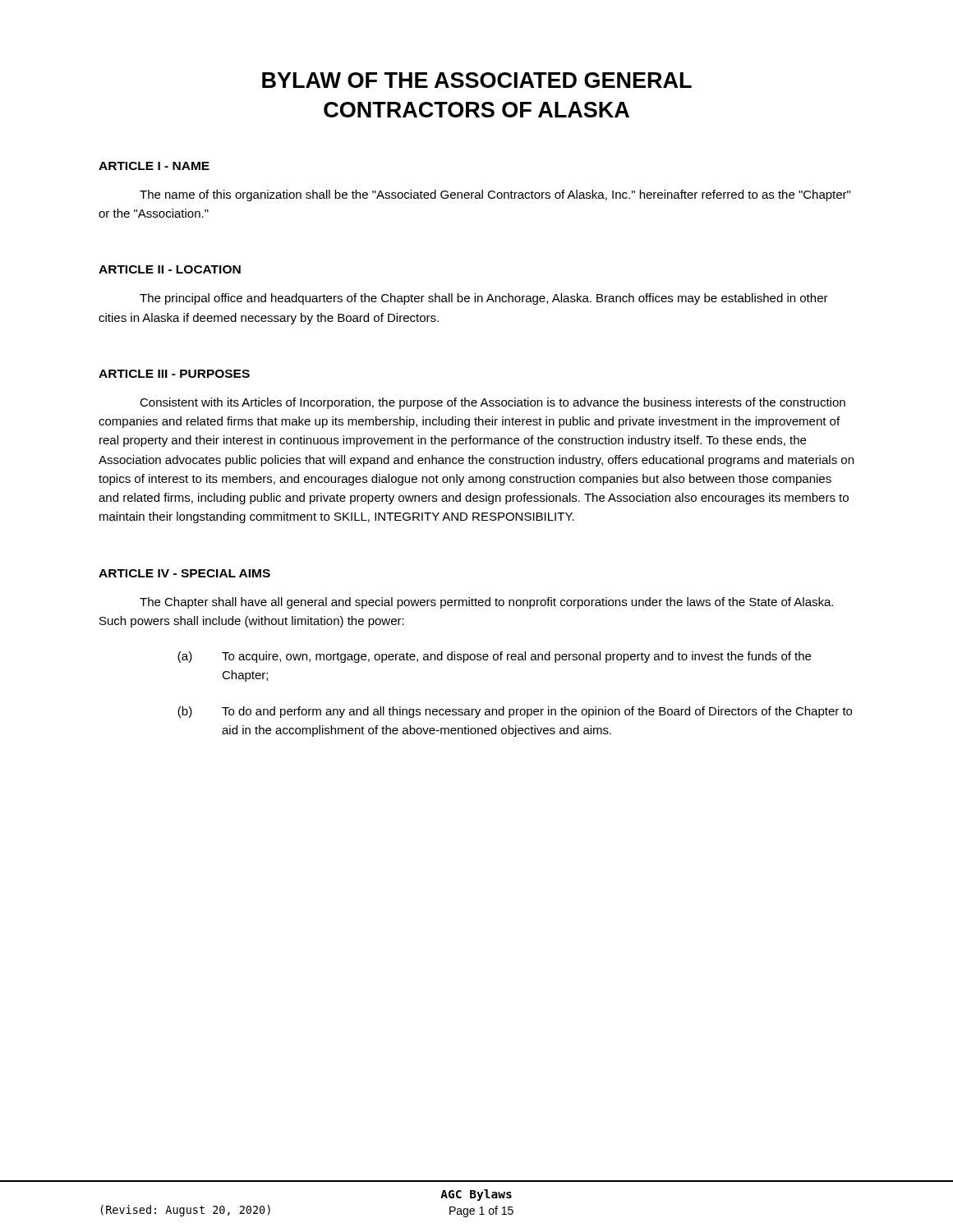Navigate to the text starting "Consistent with its Articles of Incorporation, the purpose"
Screen dimensions: 1232x953
tap(476, 459)
